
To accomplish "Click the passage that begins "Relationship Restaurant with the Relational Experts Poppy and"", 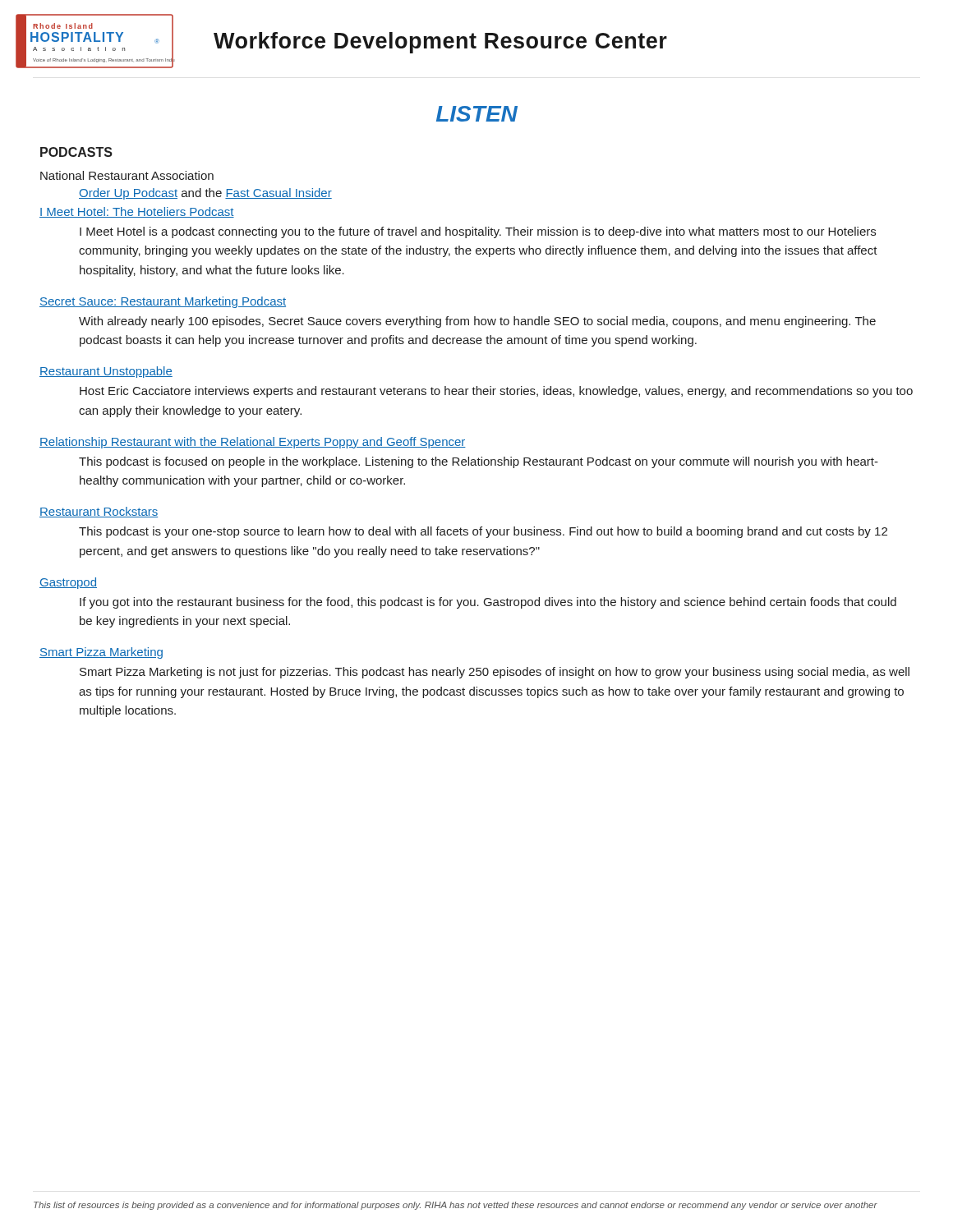I will tap(476, 462).
